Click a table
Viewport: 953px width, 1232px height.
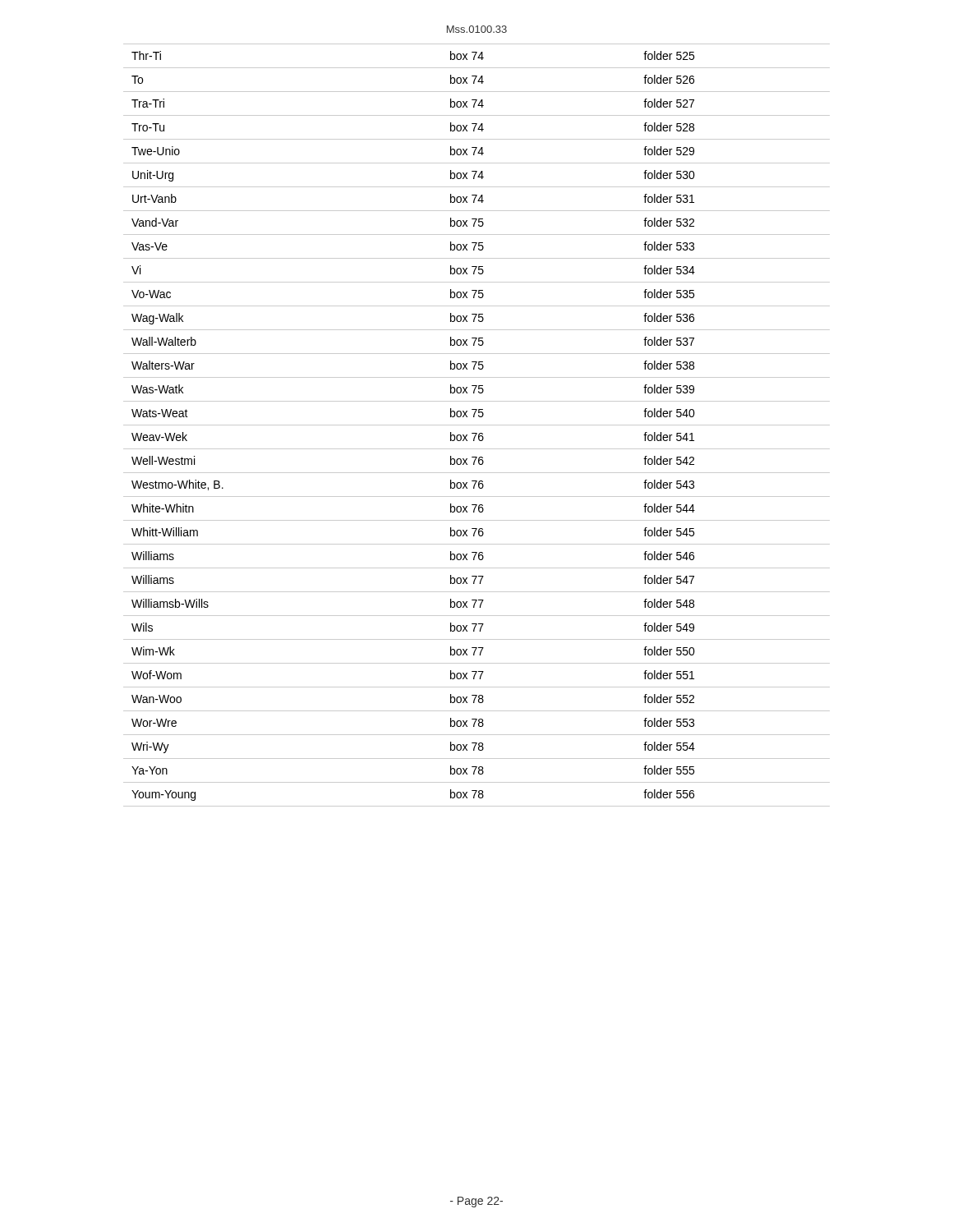click(476, 425)
